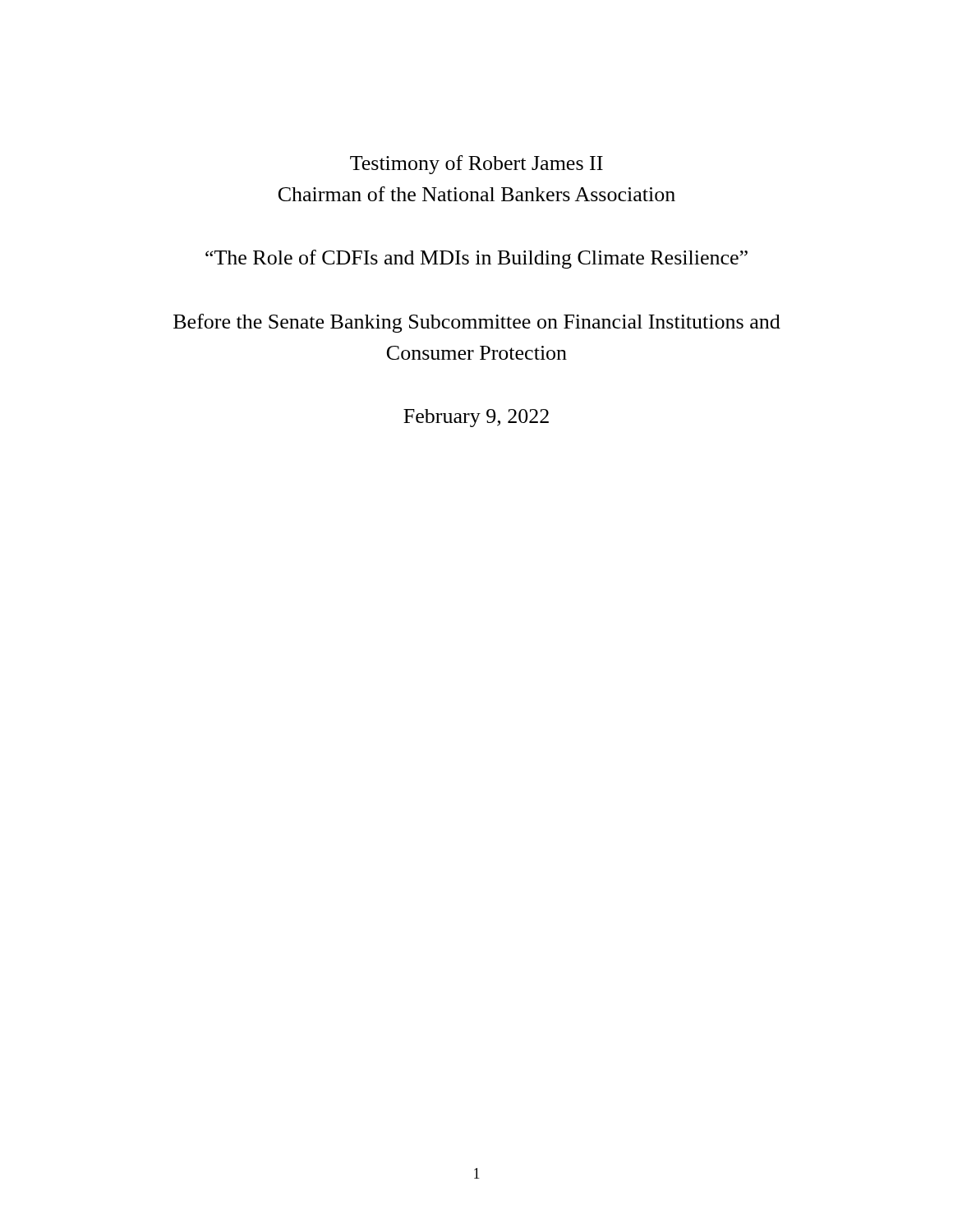Image resolution: width=953 pixels, height=1232 pixels.
Task: Navigate to the element starting "Before the Senate Banking"
Action: pyautogui.click(x=476, y=337)
